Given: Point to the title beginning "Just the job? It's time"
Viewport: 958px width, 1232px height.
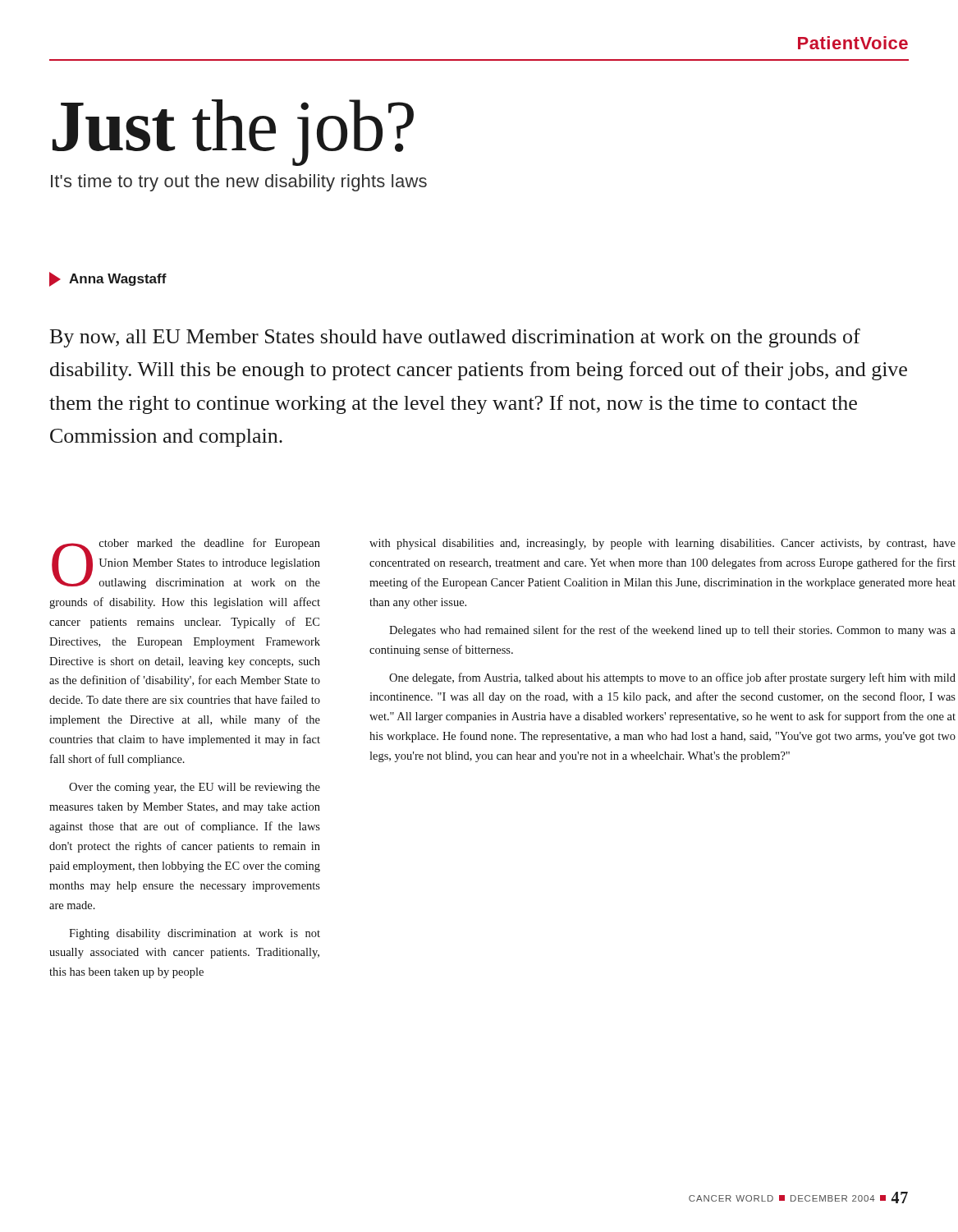Looking at the screenshot, I should click(233, 133).
